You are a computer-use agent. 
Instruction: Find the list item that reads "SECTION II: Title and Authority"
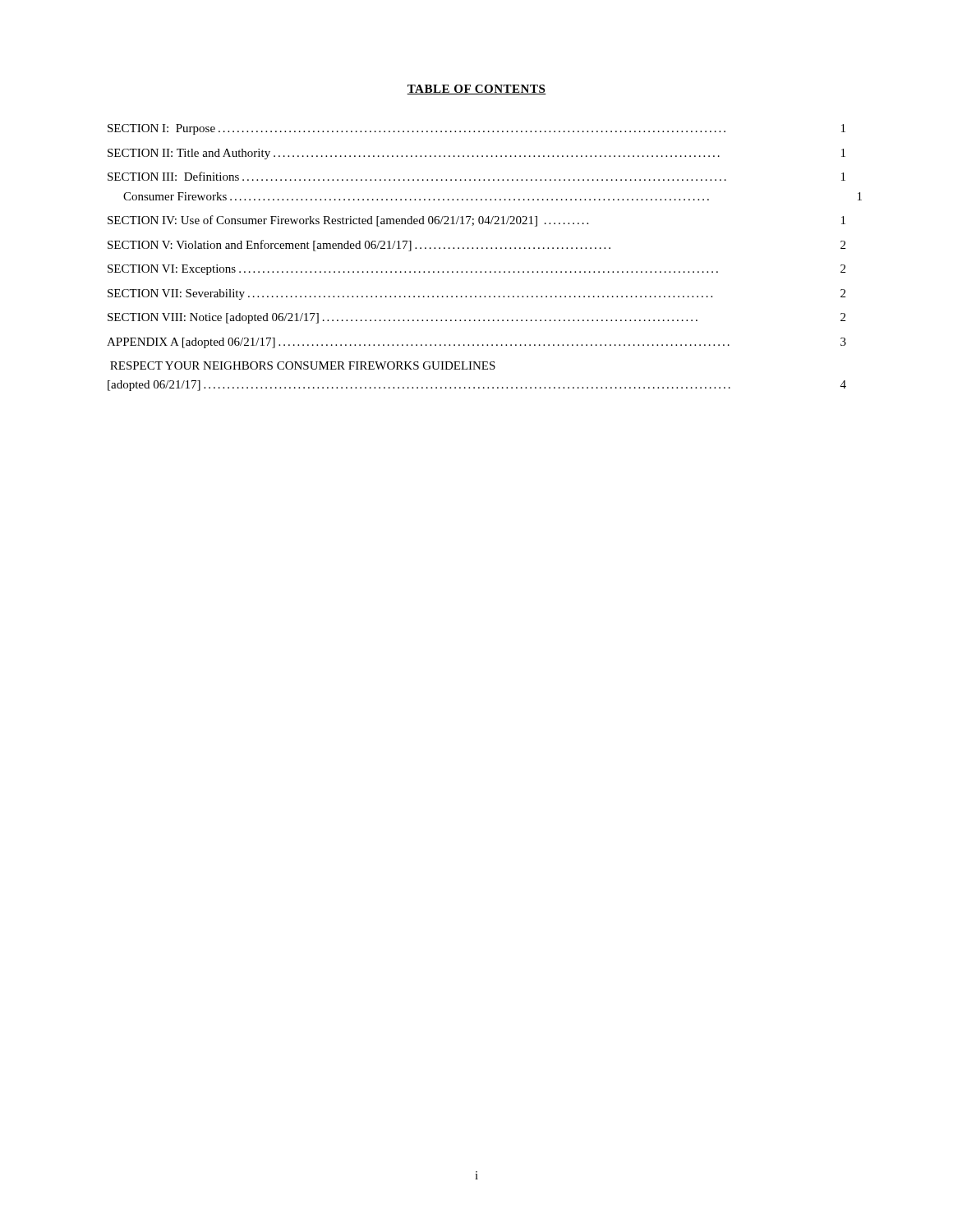pyautogui.click(x=476, y=153)
